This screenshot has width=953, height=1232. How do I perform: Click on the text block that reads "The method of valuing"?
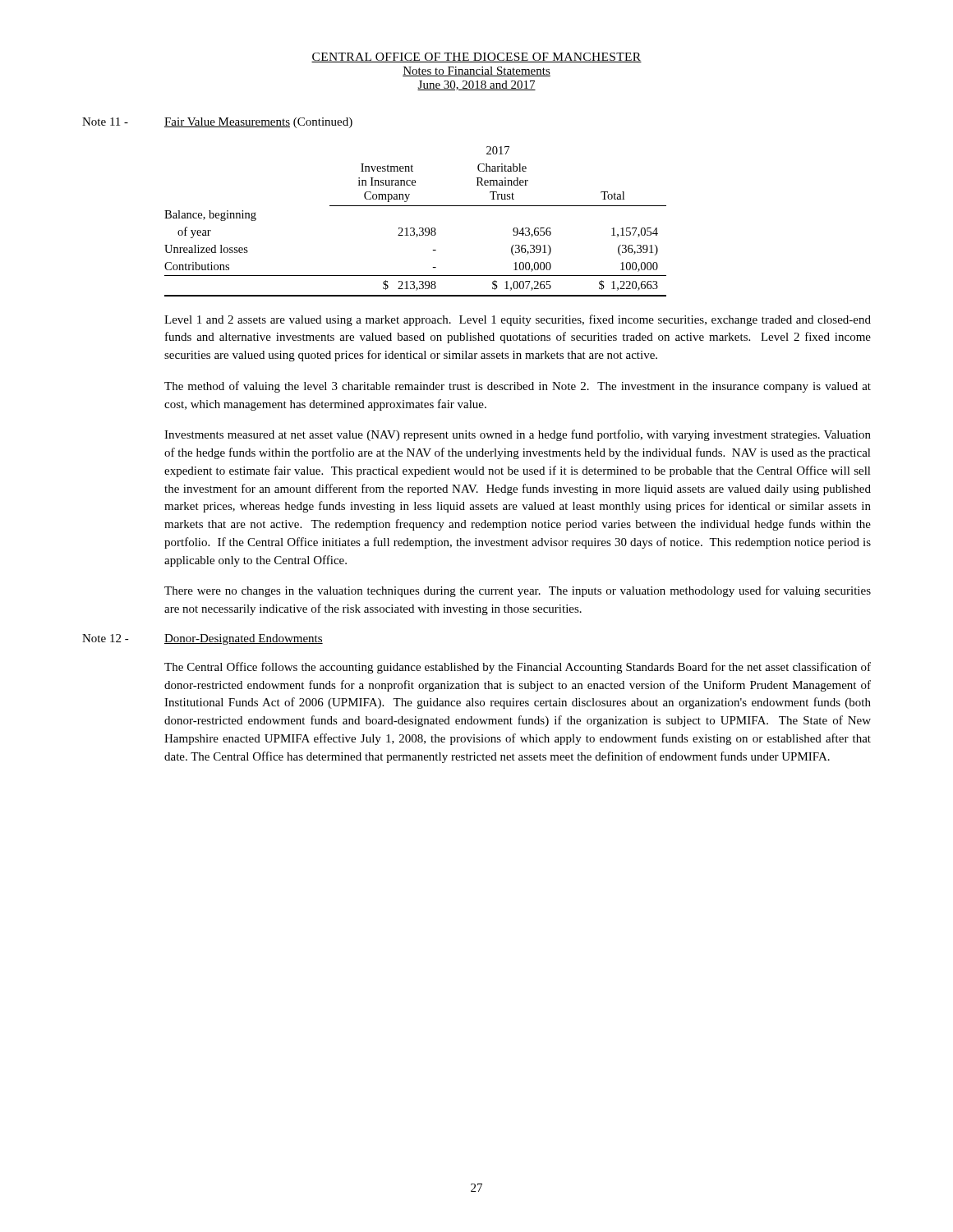(x=518, y=395)
